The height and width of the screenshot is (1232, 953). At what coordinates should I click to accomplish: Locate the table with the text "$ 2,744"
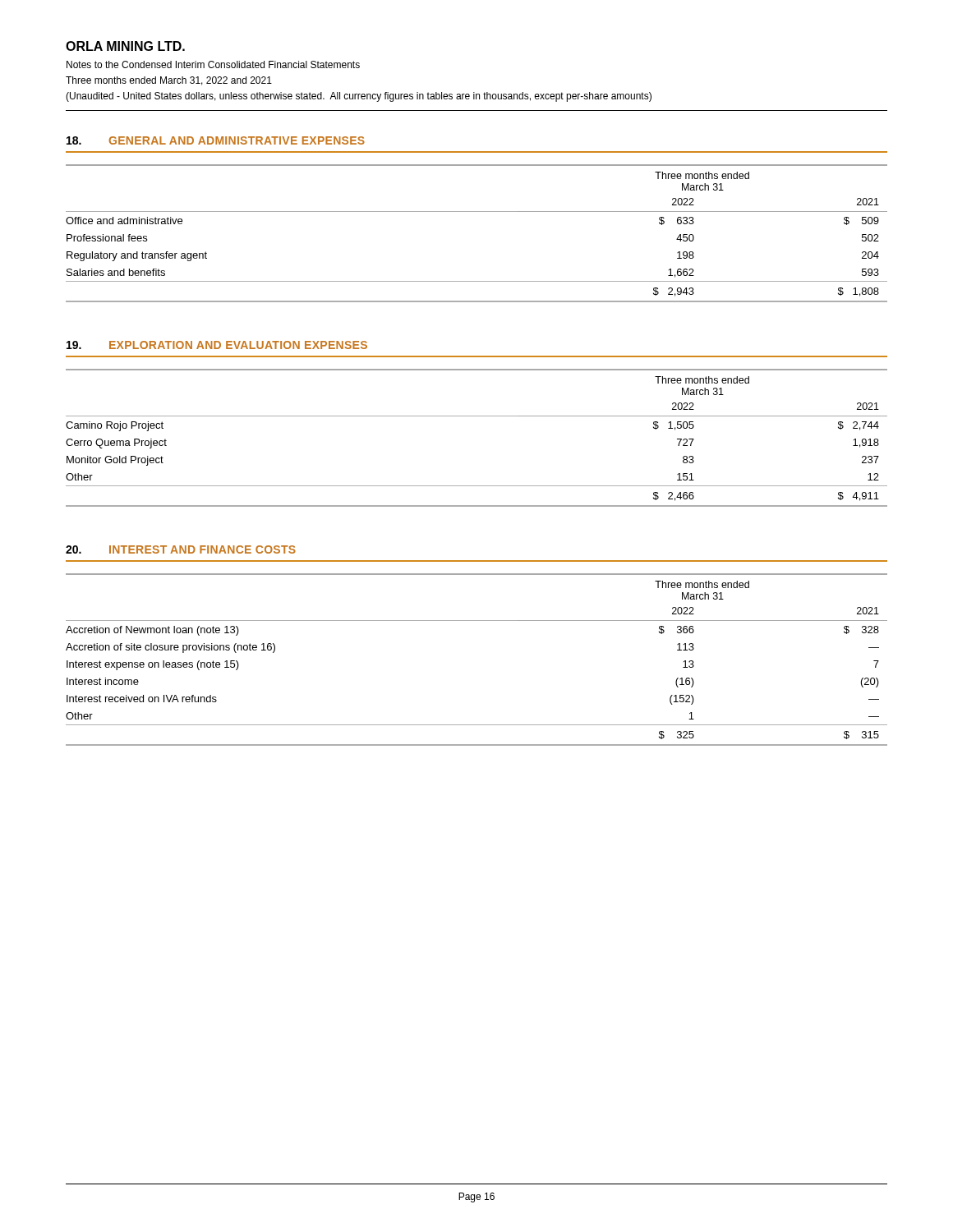point(476,437)
